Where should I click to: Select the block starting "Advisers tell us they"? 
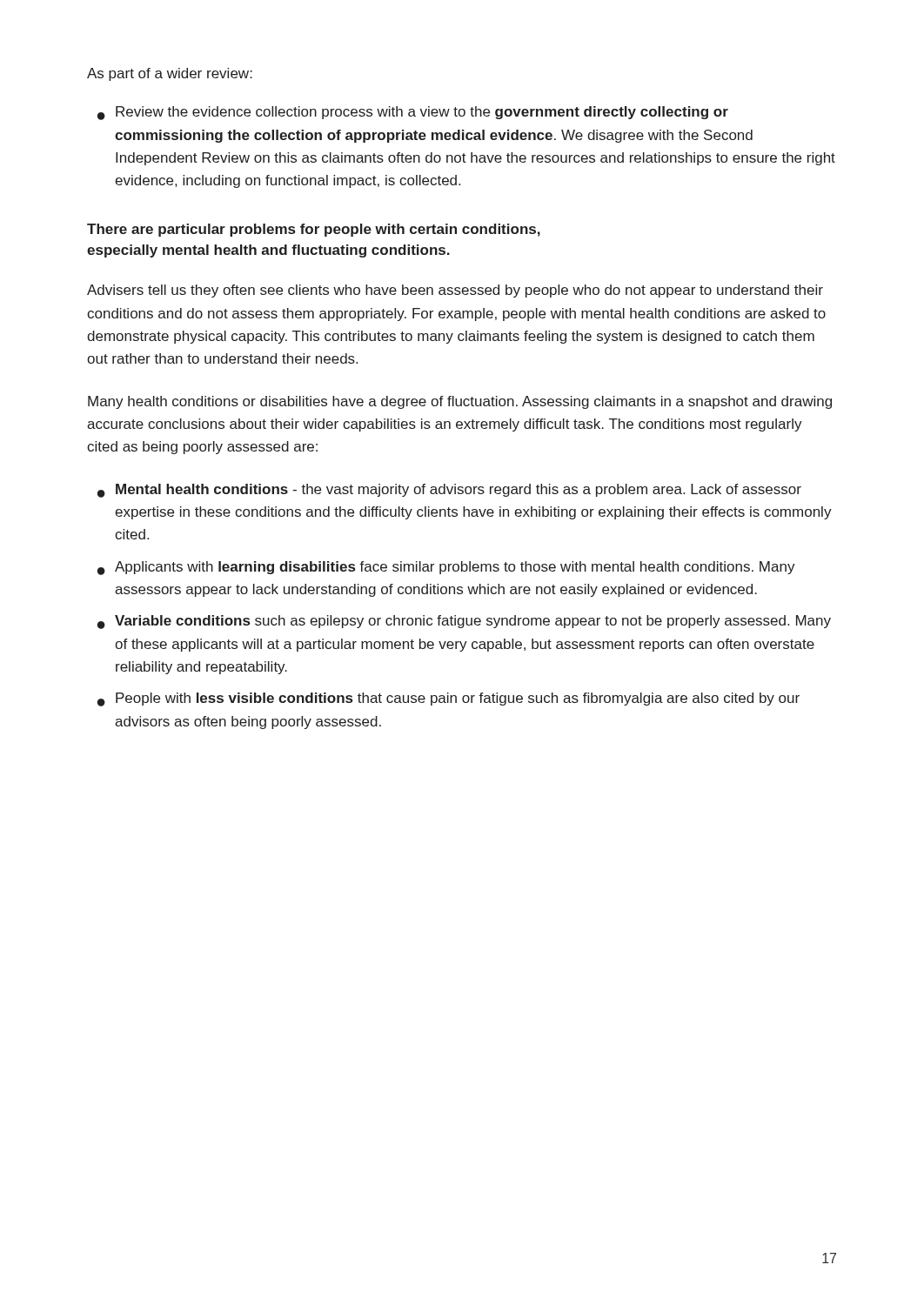456,325
